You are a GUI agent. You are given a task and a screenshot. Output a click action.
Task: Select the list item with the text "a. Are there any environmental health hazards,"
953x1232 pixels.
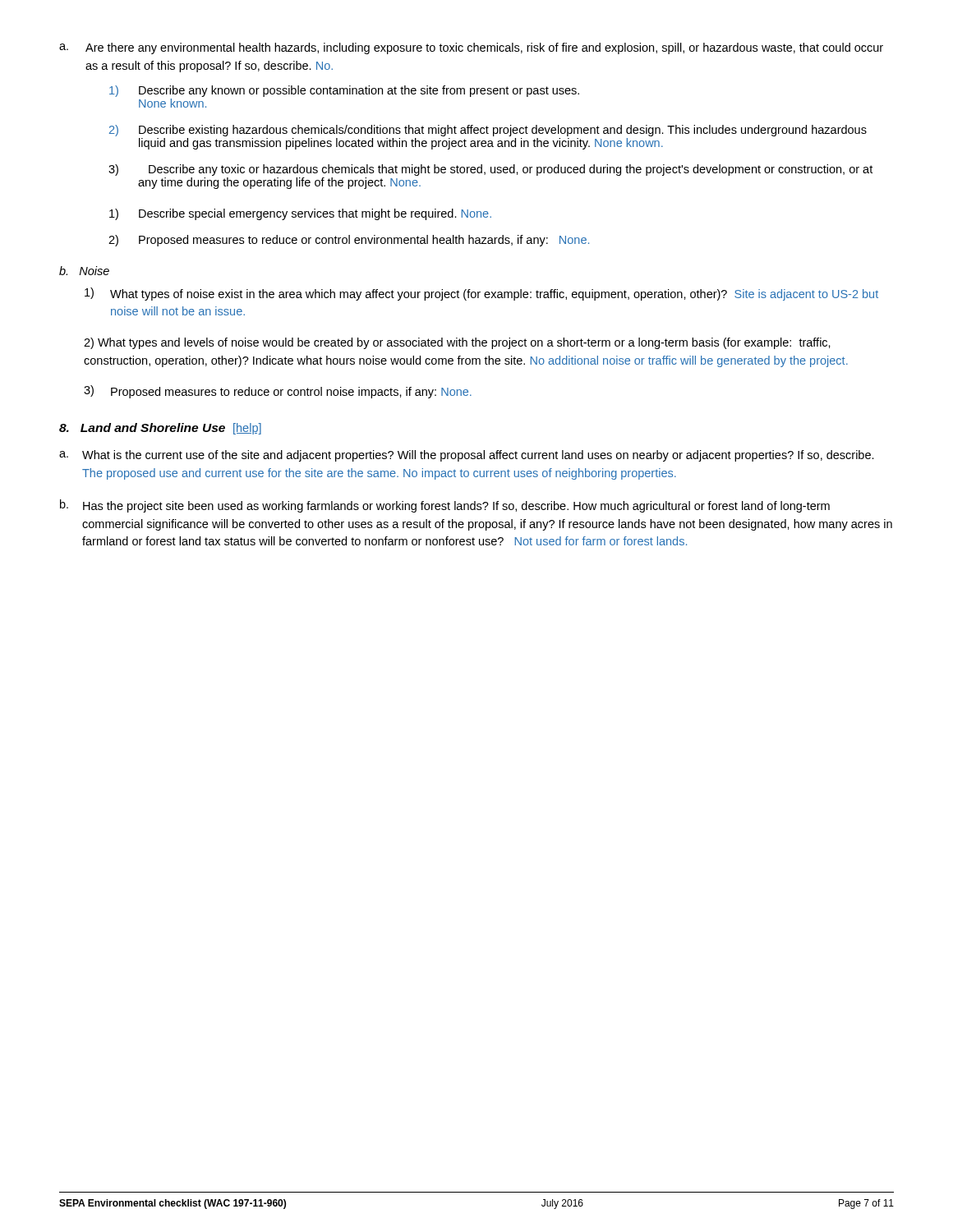click(x=476, y=57)
